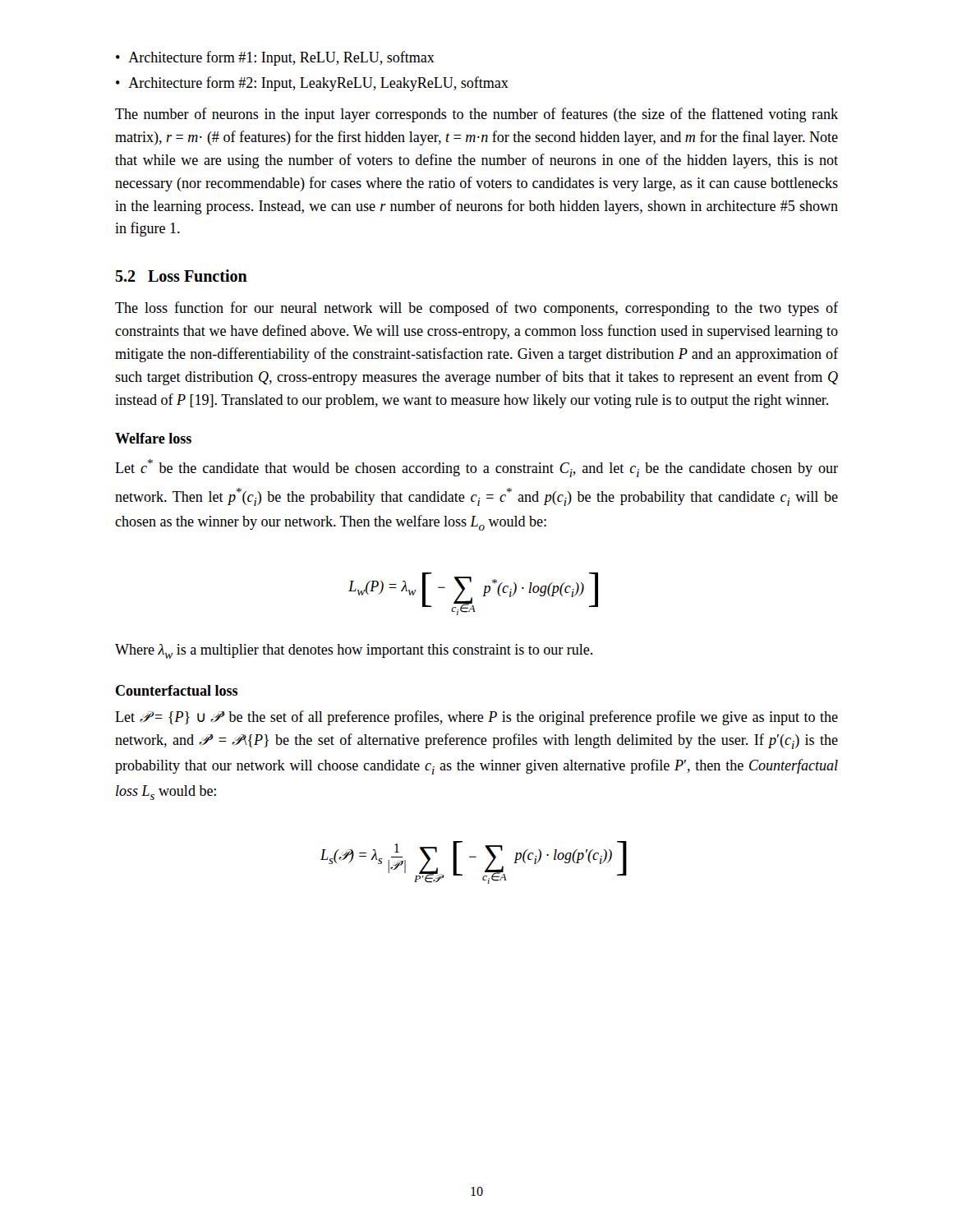Click on the block starting "Where λw is a multiplier"
953x1232 pixels.
[354, 652]
